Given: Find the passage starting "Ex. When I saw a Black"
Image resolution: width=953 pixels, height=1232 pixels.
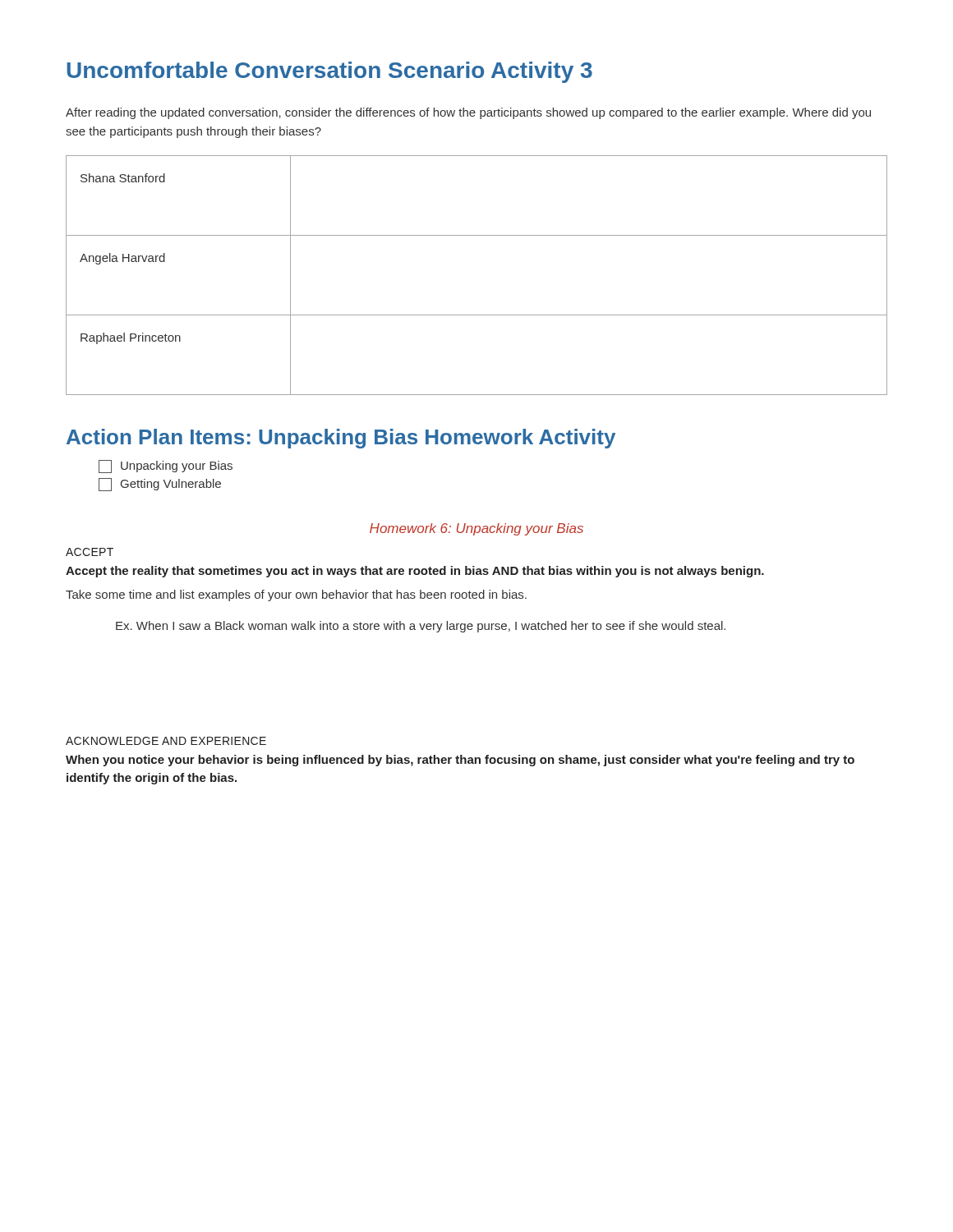Looking at the screenshot, I should tap(501, 626).
